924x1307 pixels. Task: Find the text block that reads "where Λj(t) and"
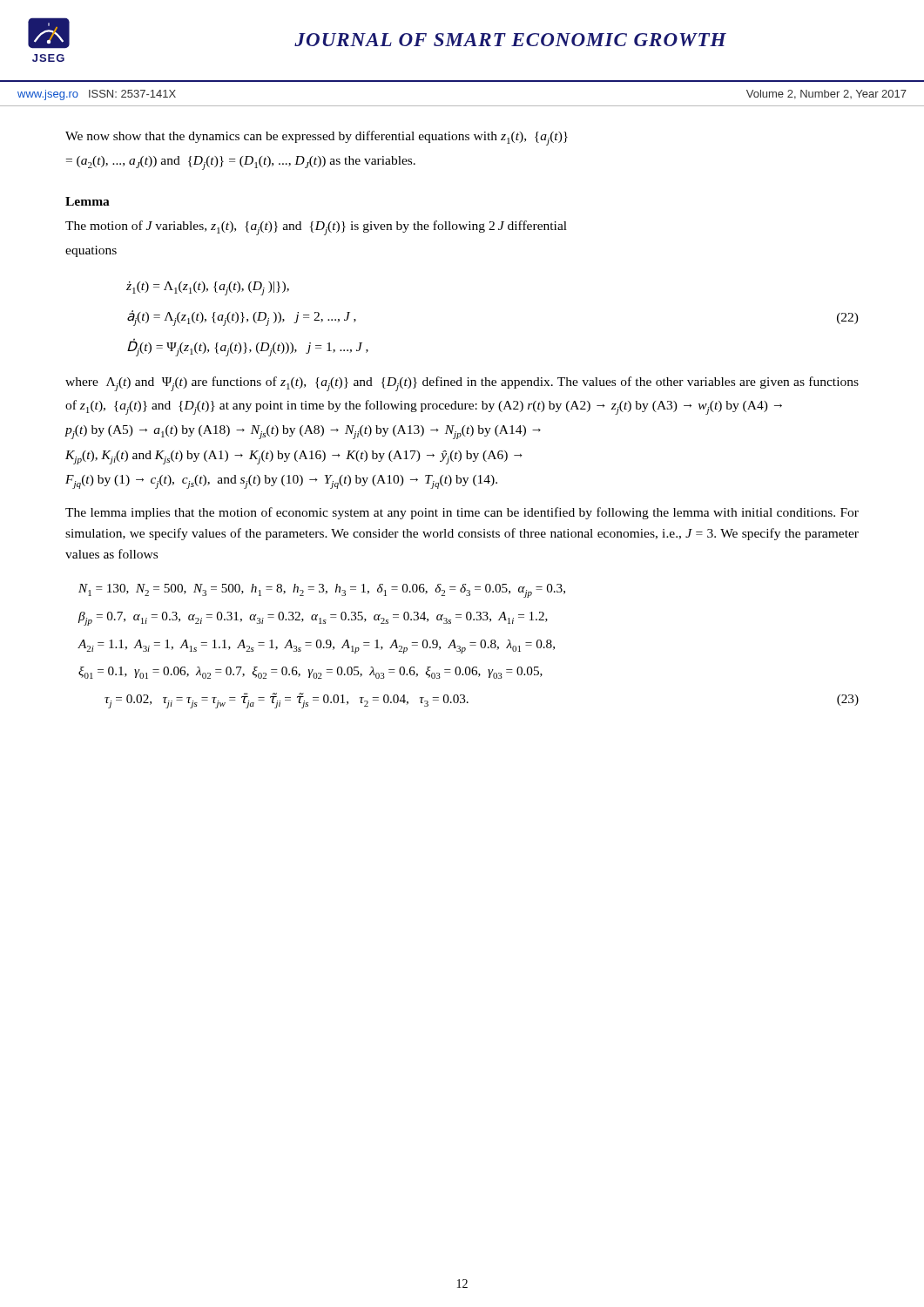(x=462, y=395)
